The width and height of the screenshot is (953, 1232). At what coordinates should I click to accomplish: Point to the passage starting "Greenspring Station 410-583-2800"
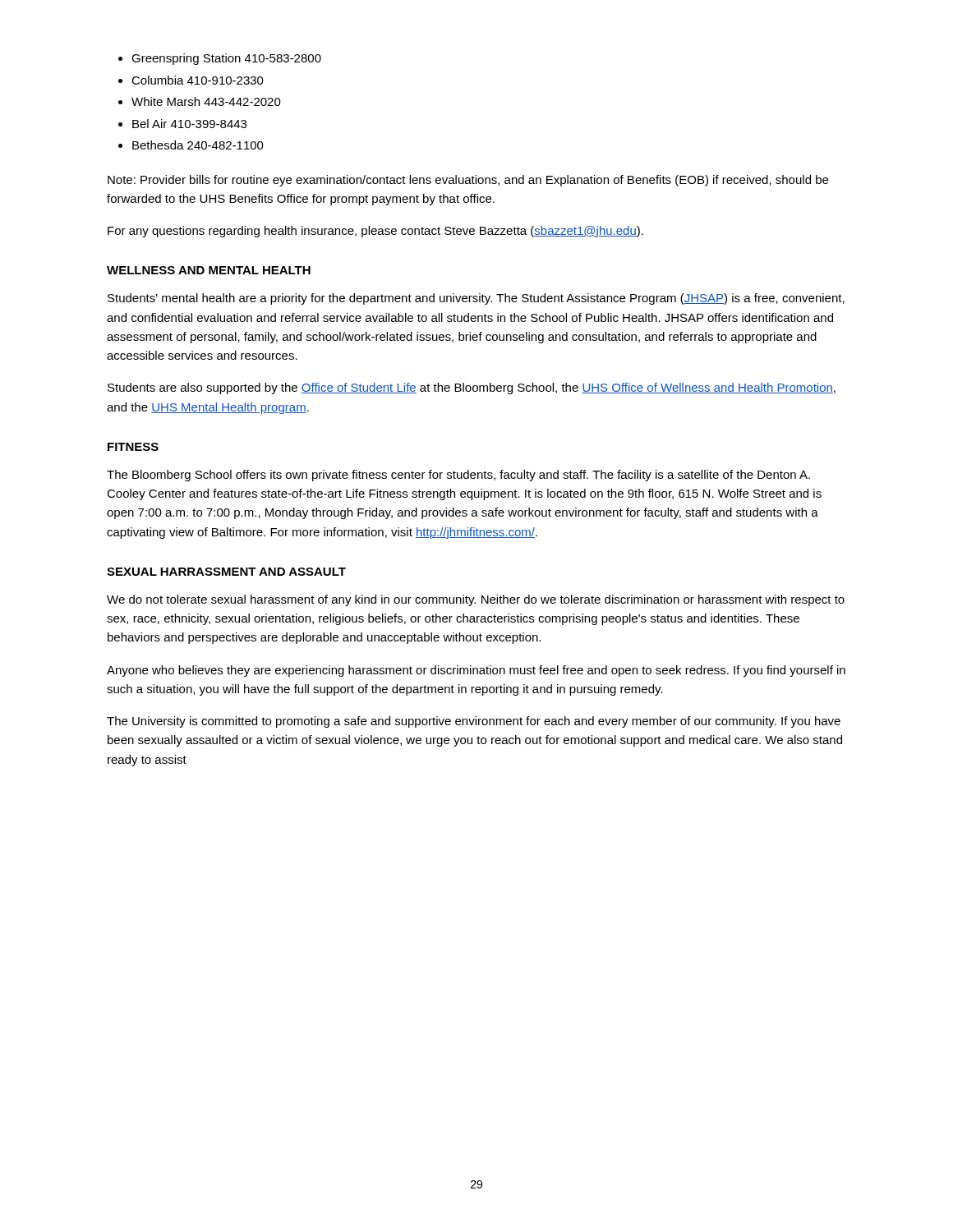point(226,58)
